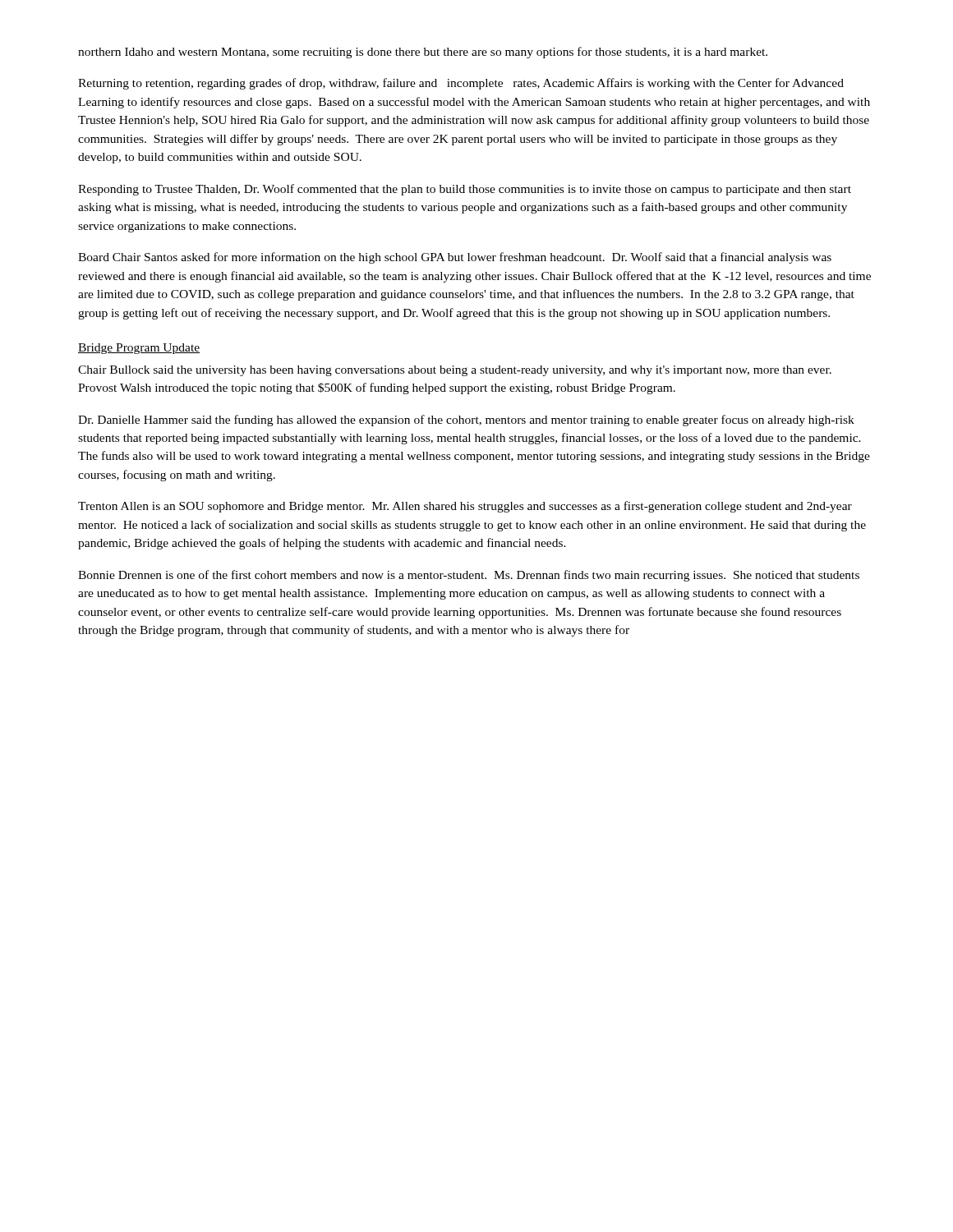
Task: Find the block on this page that starts "Trenton Allen is an"
Action: (472, 524)
